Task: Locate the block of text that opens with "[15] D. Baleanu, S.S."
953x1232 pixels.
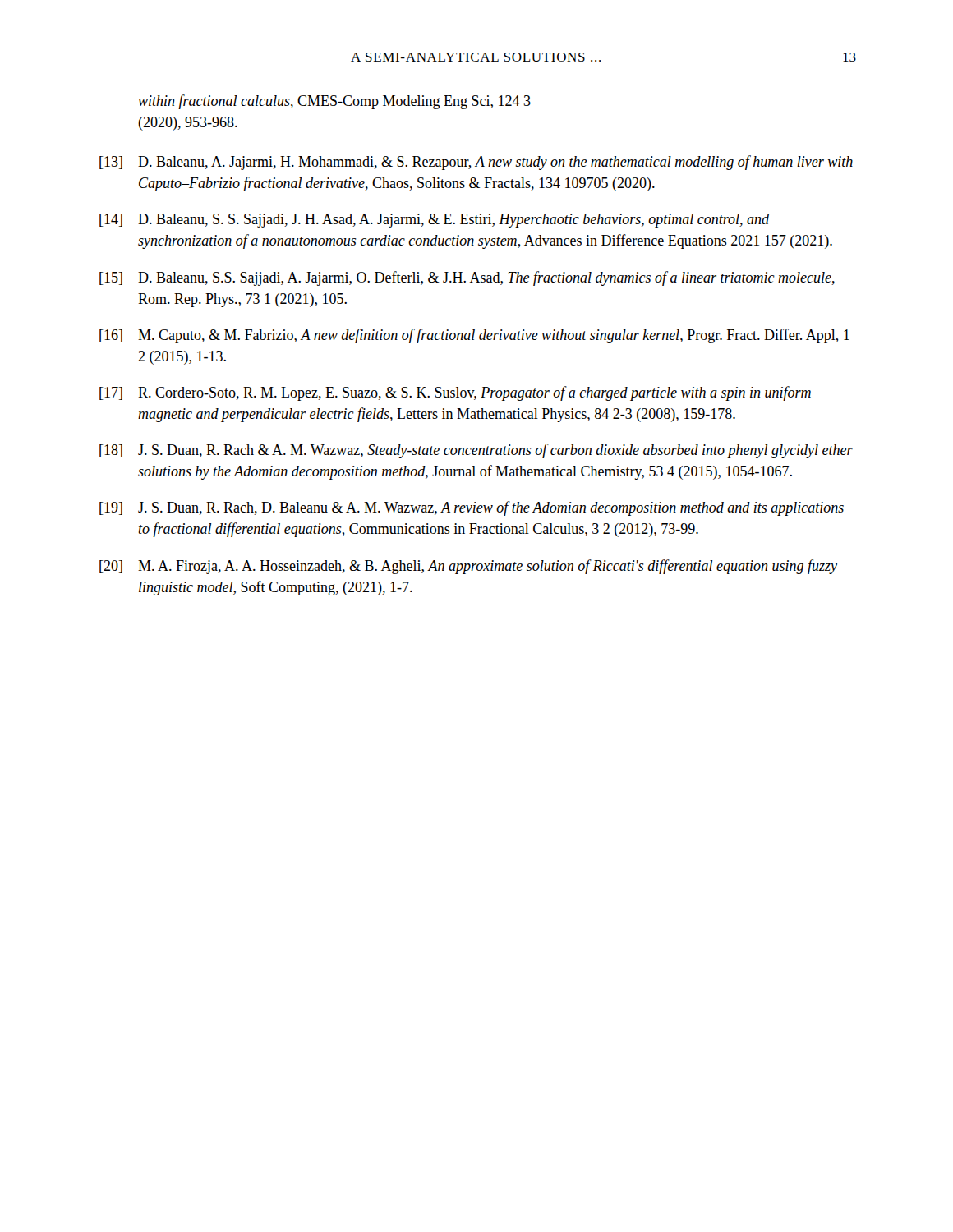Action: click(476, 288)
